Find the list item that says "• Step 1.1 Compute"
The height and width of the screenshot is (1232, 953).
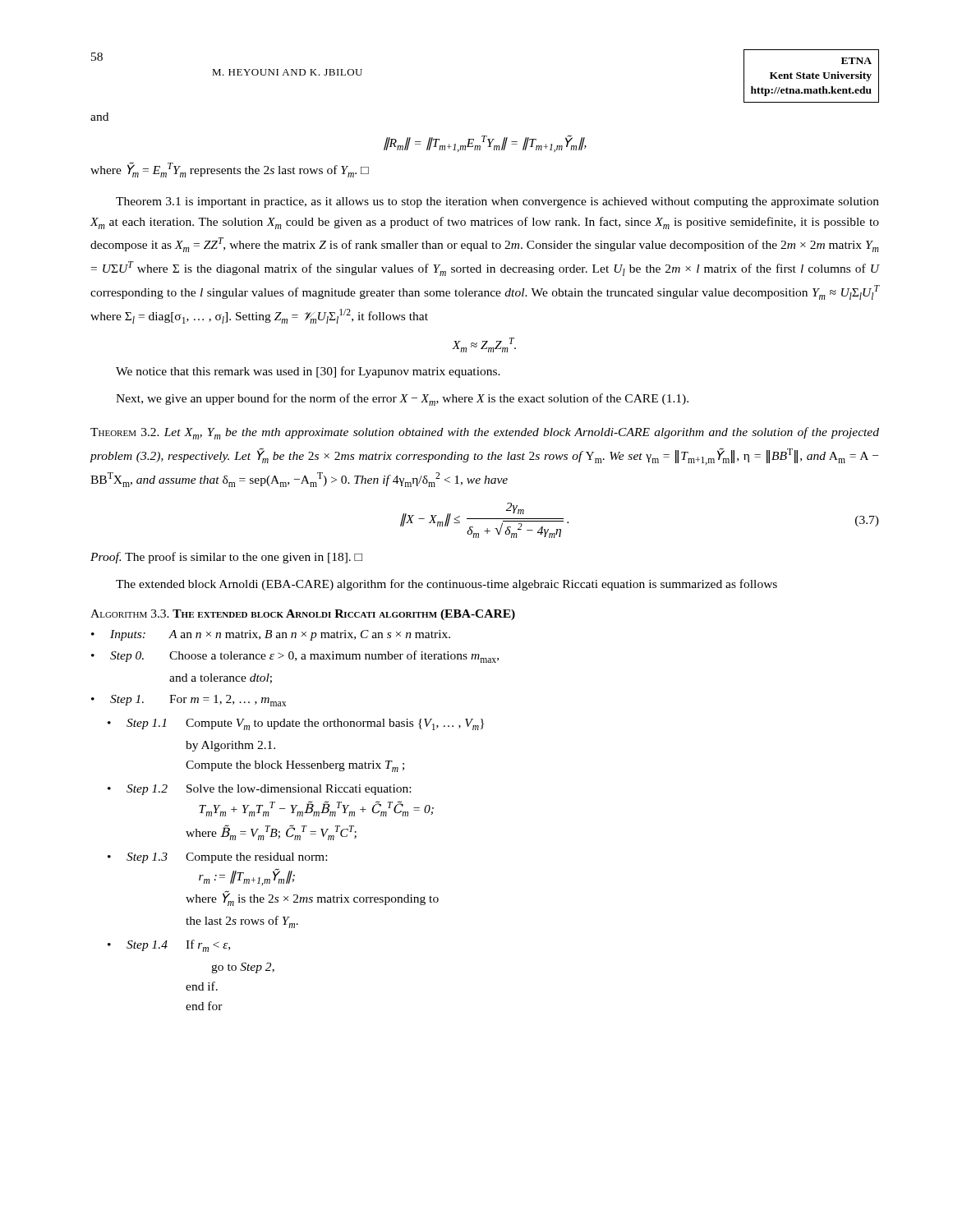point(296,724)
